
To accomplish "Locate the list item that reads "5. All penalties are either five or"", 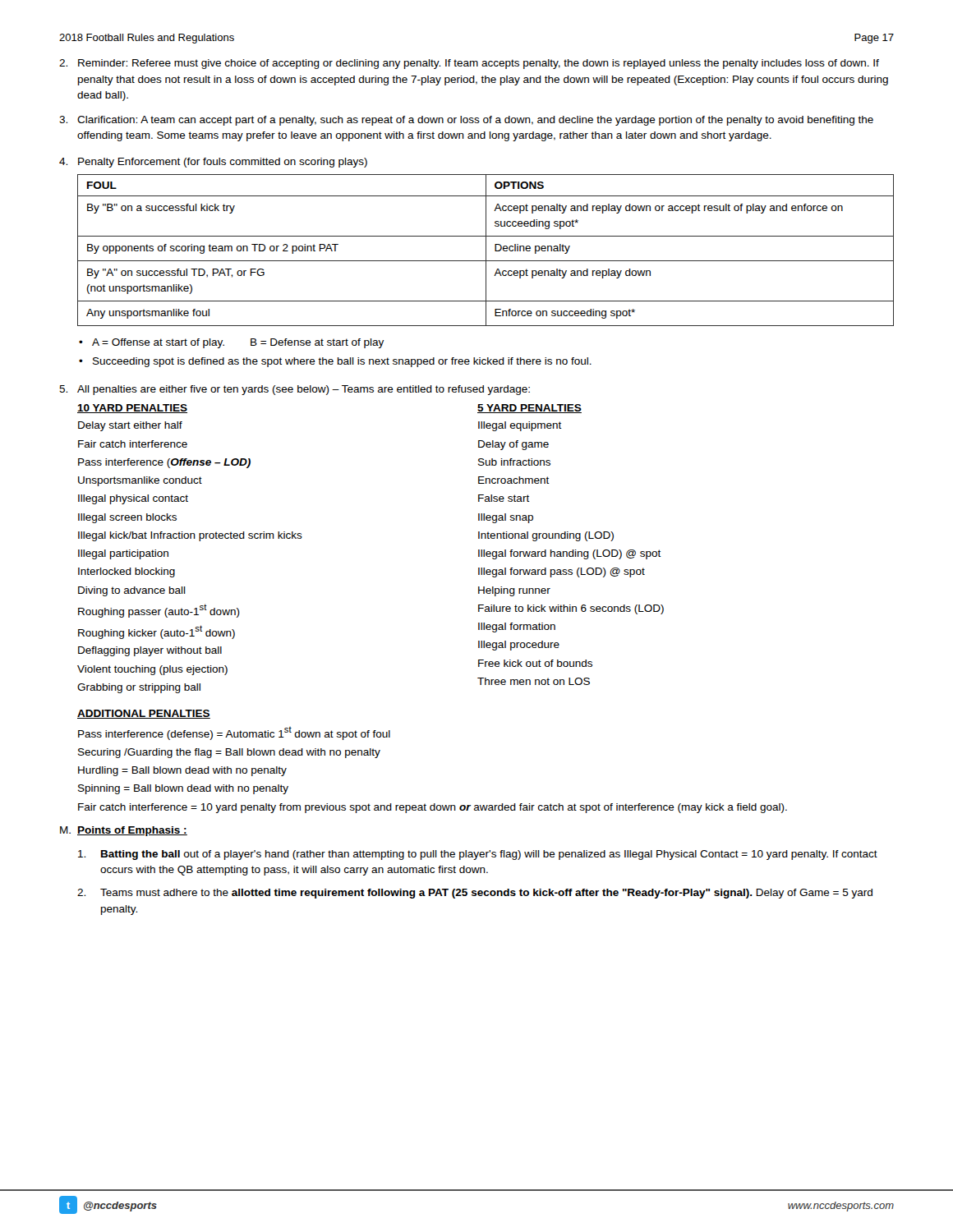I will [x=295, y=389].
